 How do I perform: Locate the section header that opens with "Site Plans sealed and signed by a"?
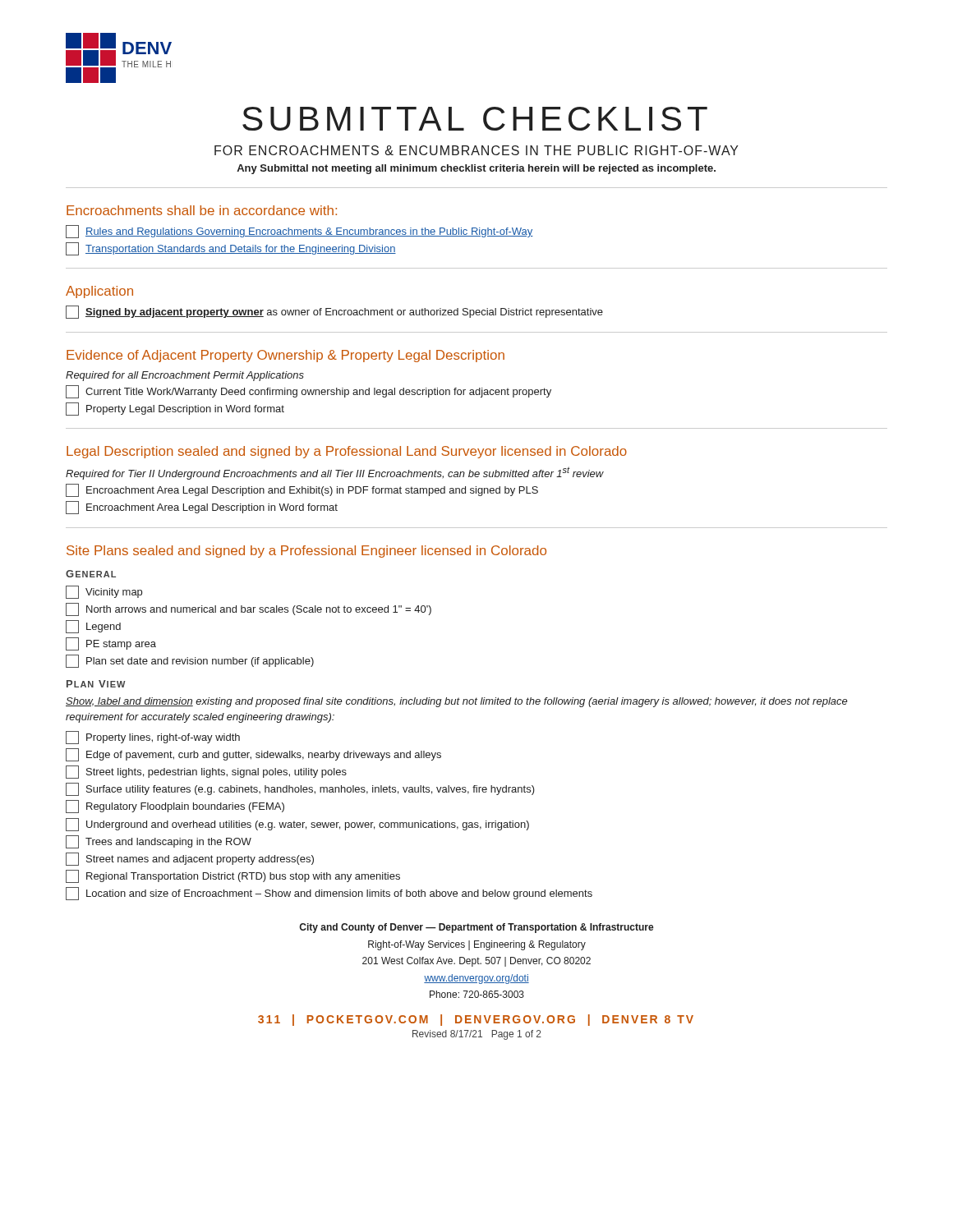click(306, 550)
